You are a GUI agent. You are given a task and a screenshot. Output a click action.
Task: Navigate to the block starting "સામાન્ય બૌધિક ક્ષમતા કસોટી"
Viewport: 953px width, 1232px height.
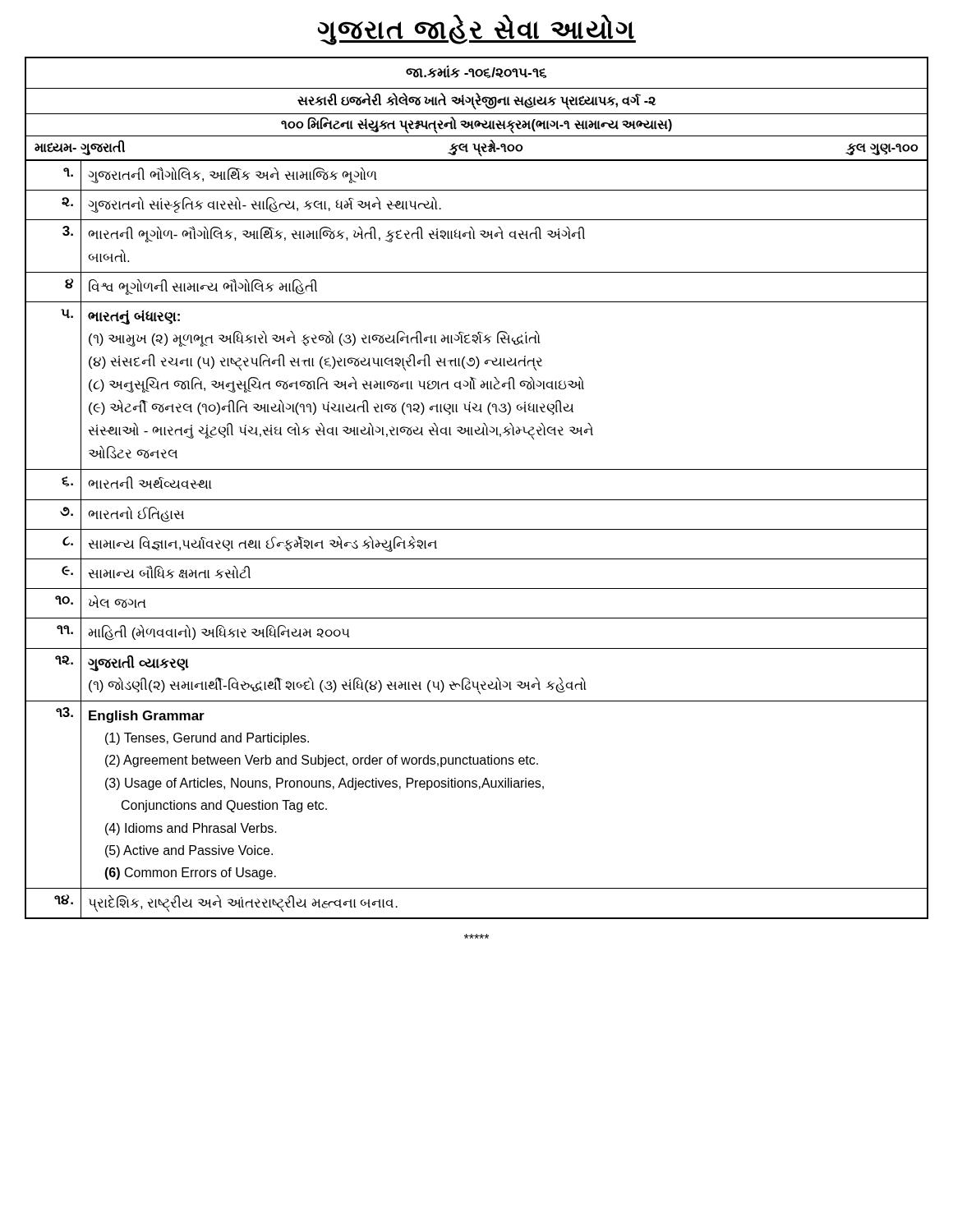pos(170,574)
